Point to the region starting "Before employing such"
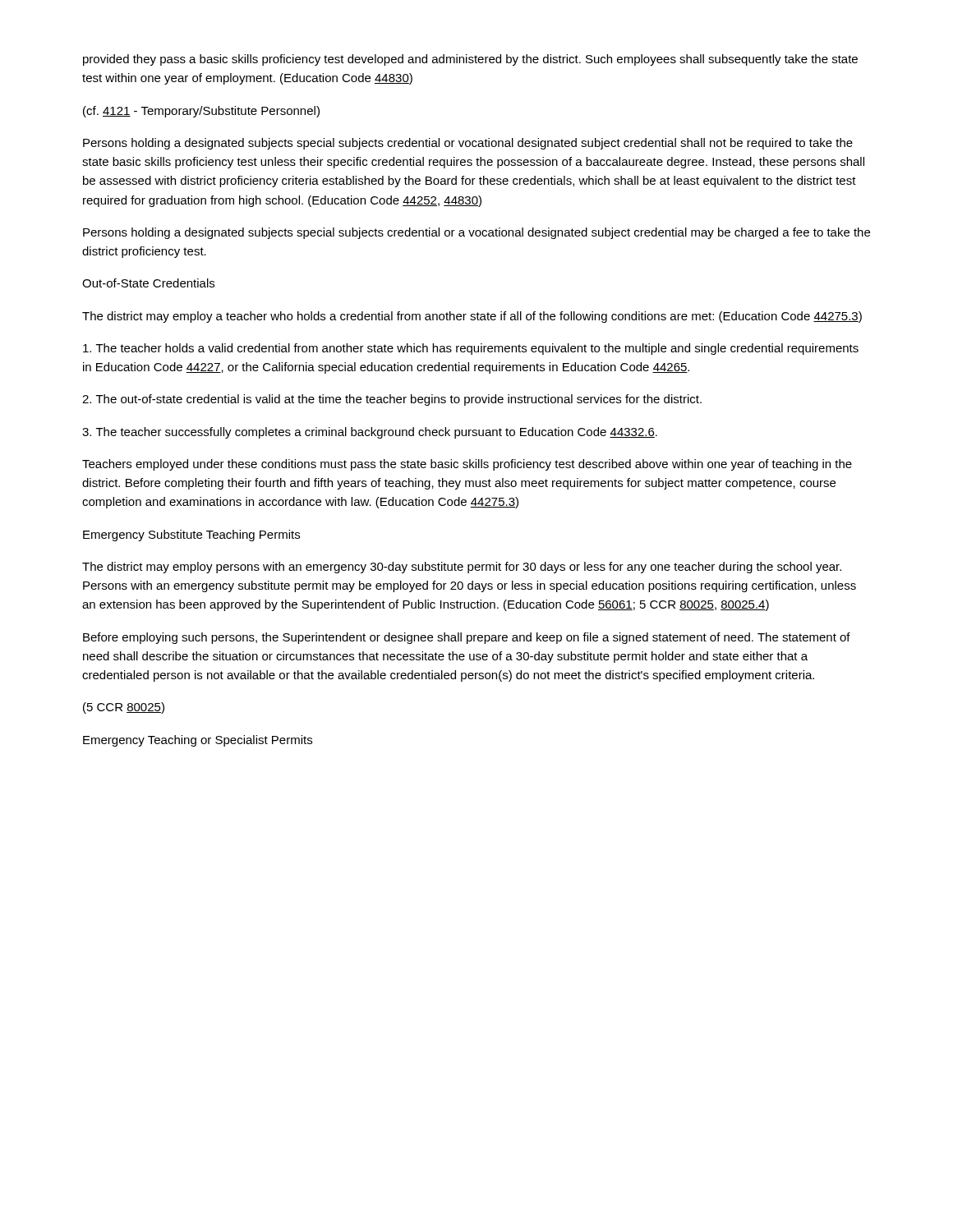Image resolution: width=953 pixels, height=1232 pixels. [x=466, y=656]
